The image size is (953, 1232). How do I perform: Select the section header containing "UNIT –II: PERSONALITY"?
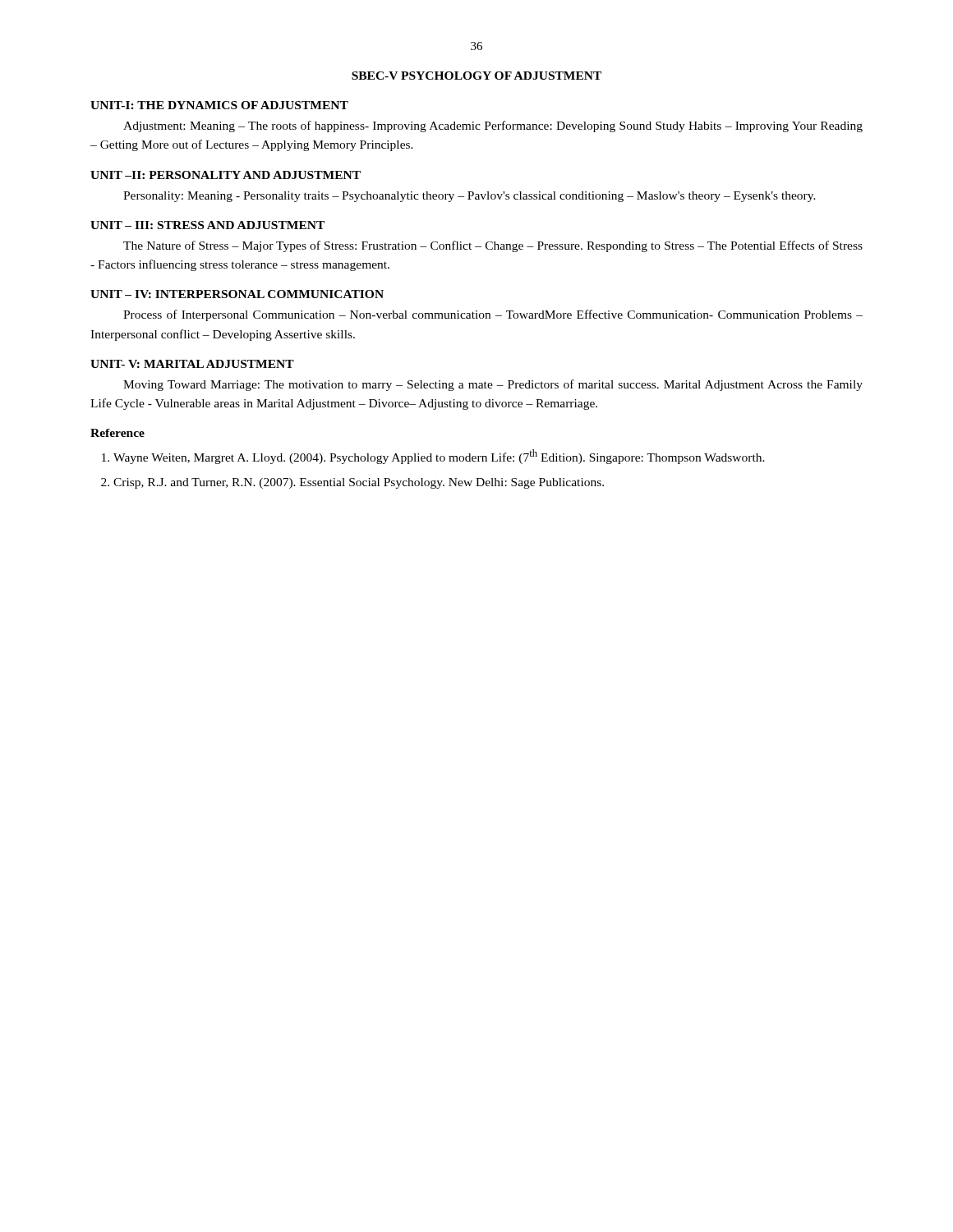point(226,174)
